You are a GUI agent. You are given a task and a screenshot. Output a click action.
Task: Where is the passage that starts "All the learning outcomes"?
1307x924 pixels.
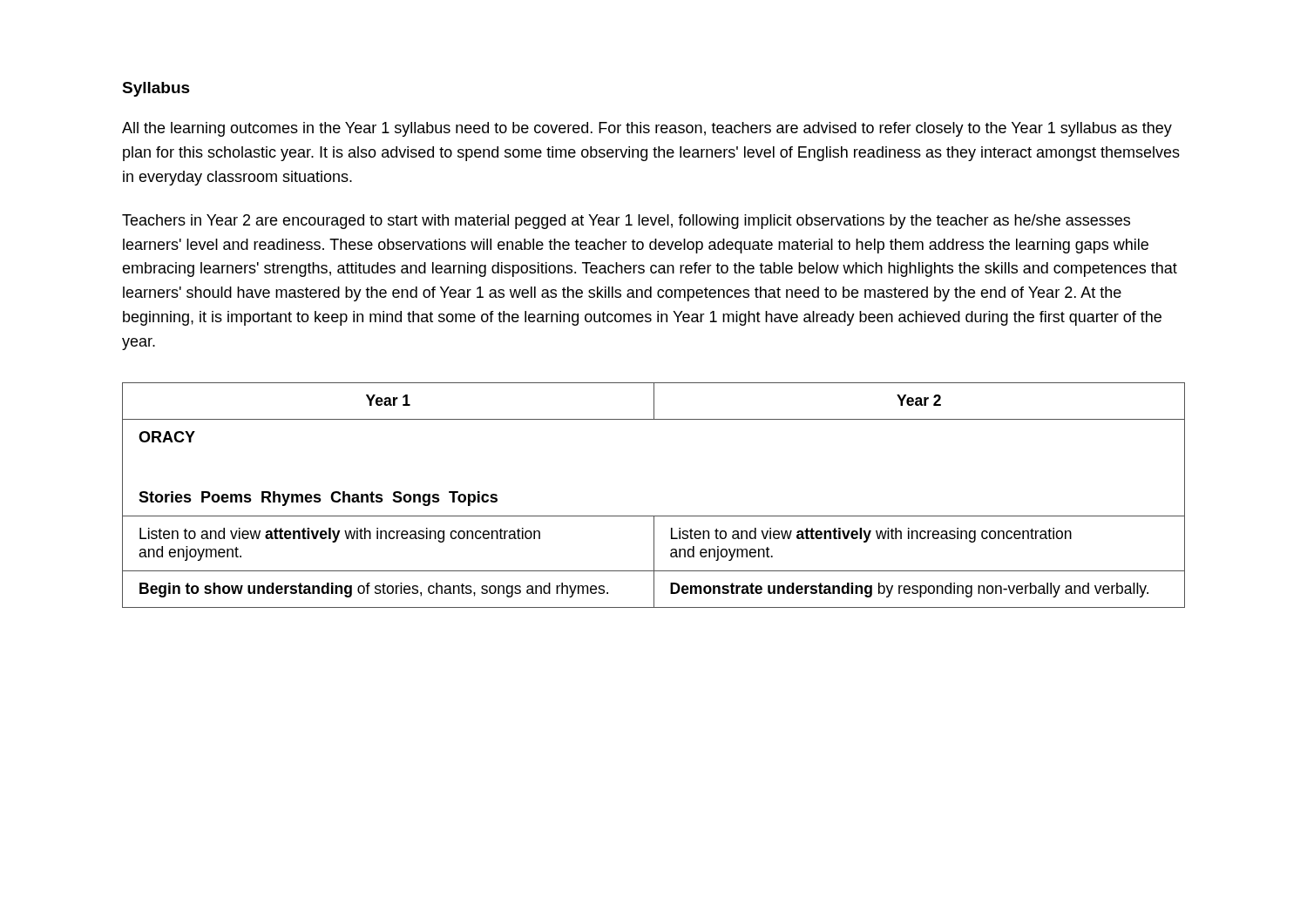pos(651,152)
